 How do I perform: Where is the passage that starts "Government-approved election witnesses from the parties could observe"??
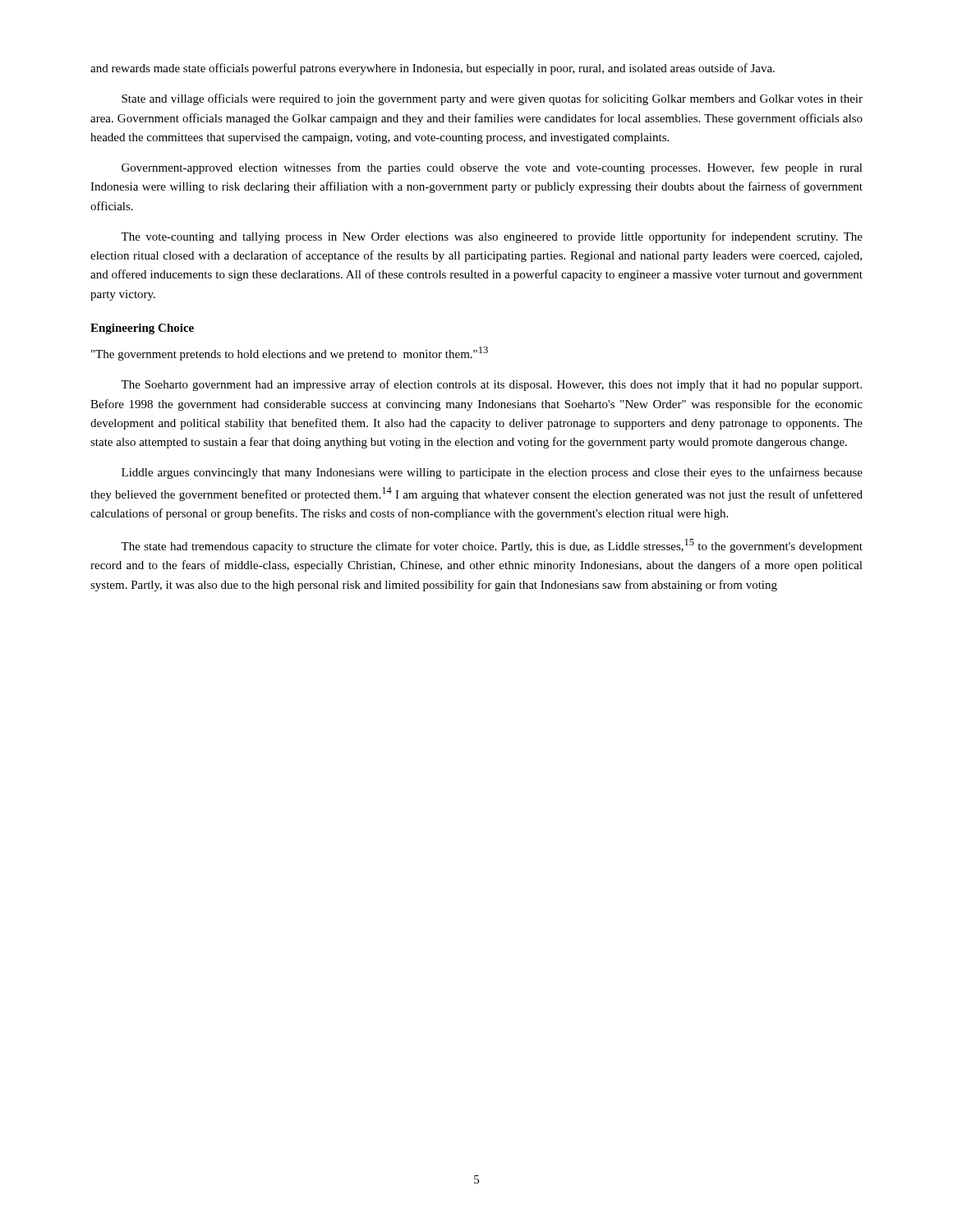[x=476, y=187]
